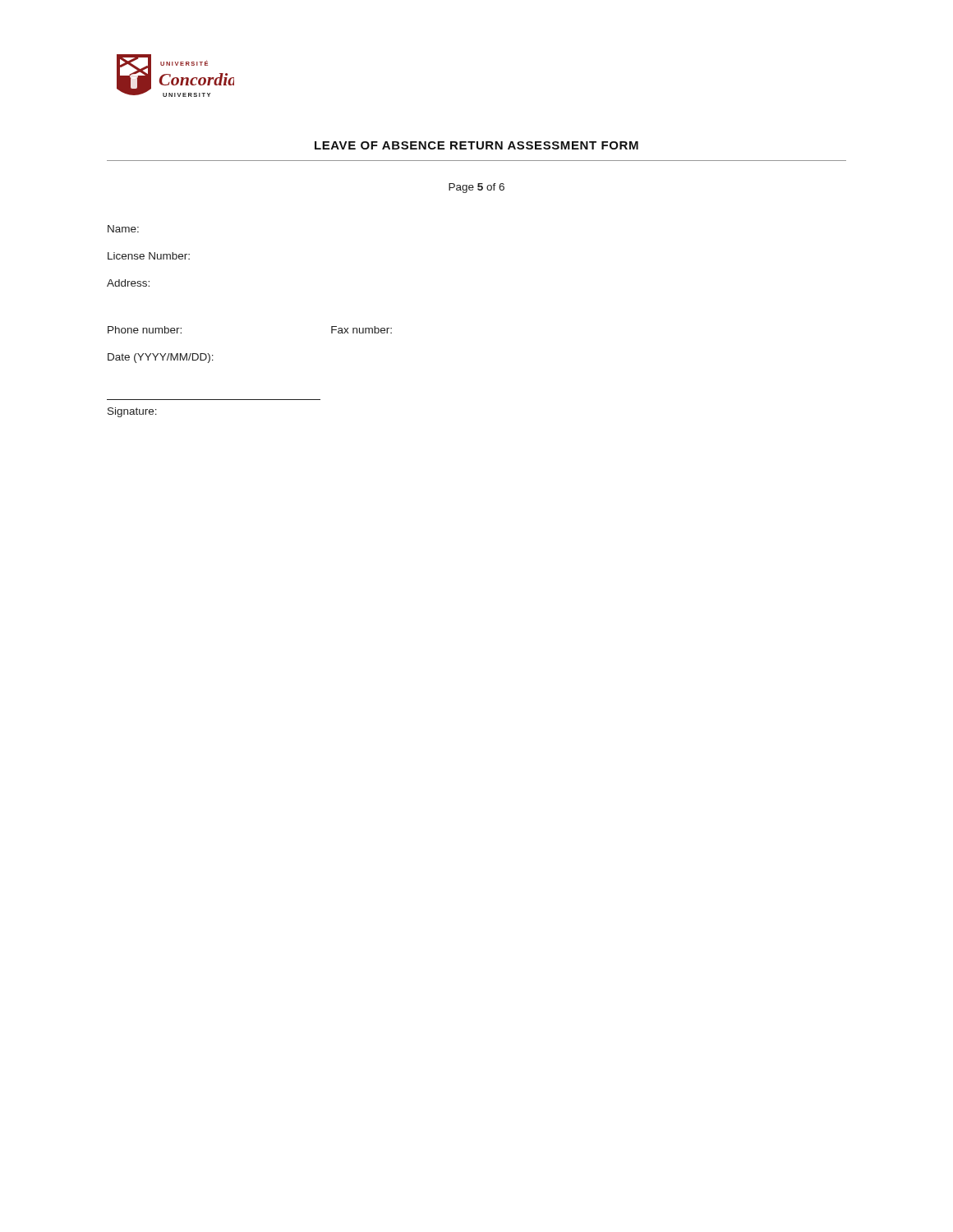
Task: Locate the text "License Number:"
Action: 149,256
